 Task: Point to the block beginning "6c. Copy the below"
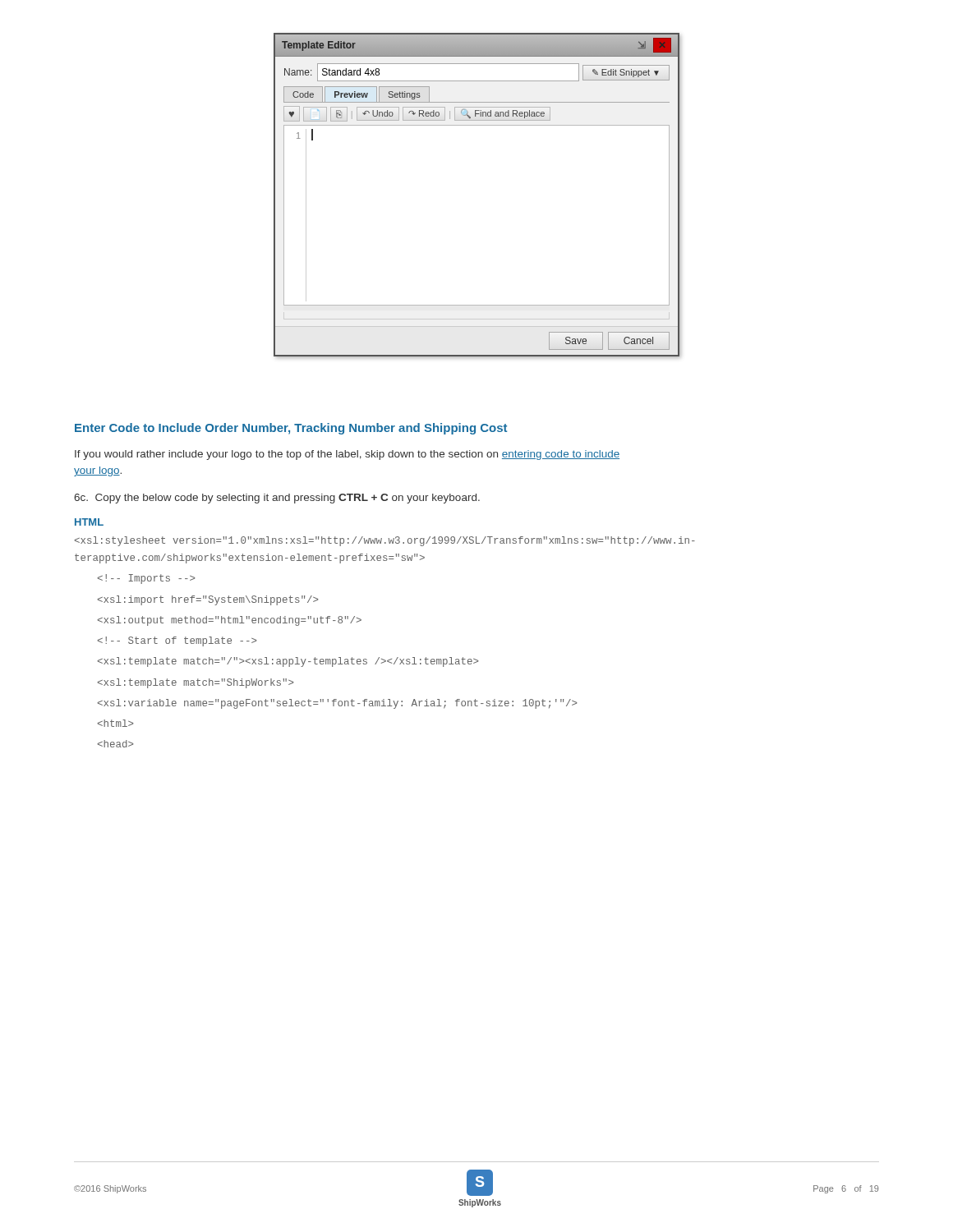277,497
